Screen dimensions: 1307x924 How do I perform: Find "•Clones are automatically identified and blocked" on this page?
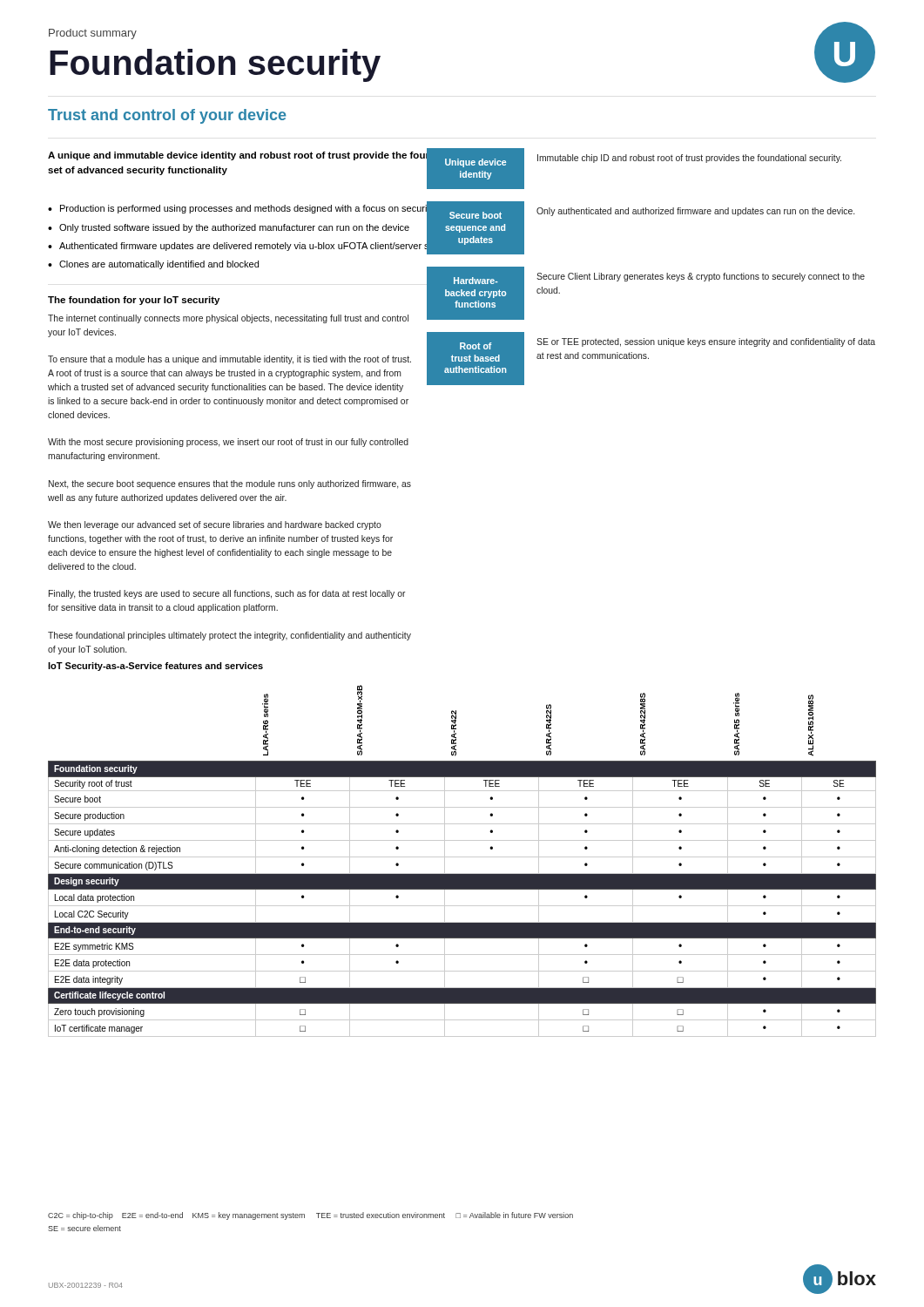(154, 265)
